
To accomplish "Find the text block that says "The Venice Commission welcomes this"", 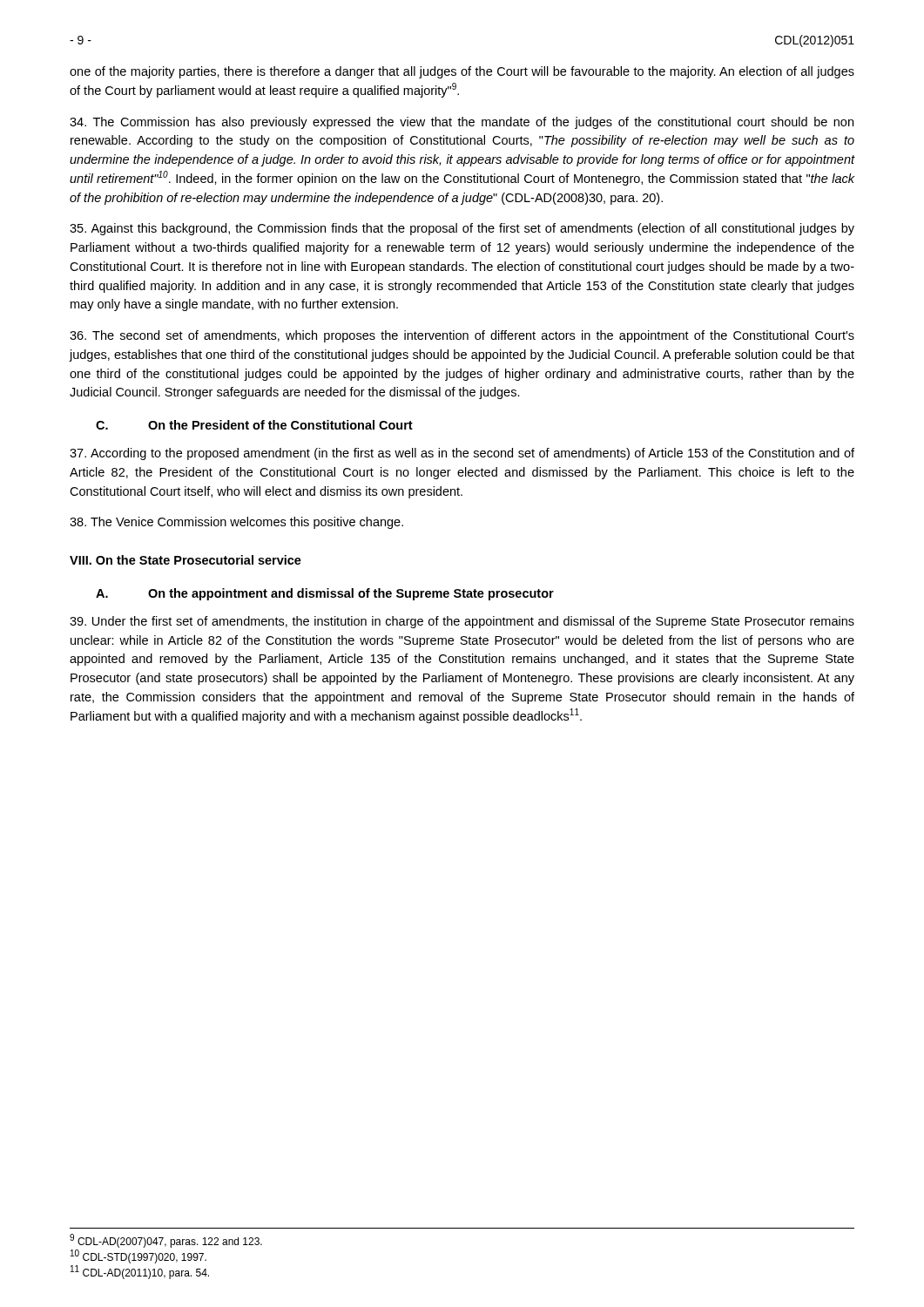I will 236,523.
